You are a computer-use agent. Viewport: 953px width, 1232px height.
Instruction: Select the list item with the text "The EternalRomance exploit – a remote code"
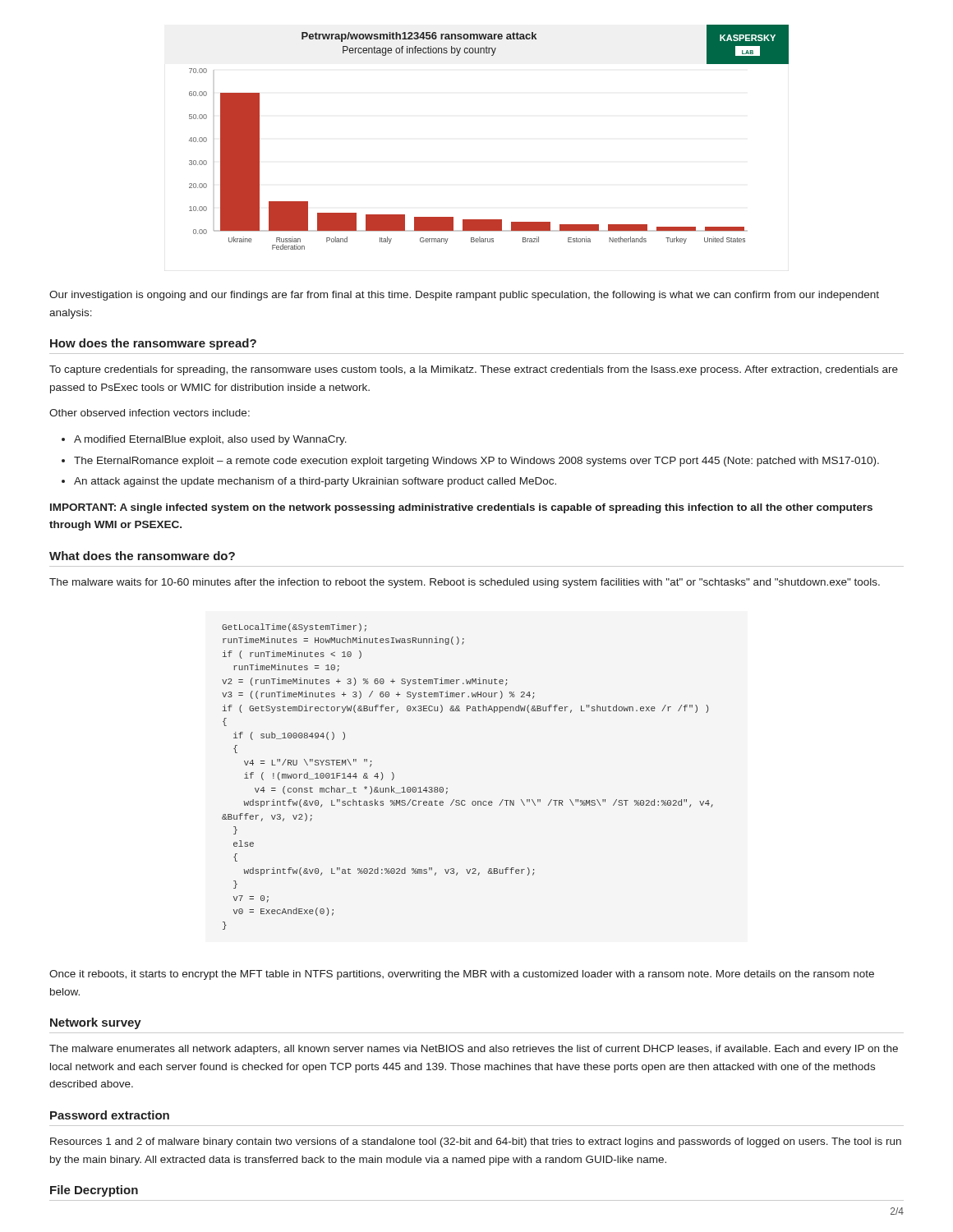click(x=477, y=460)
